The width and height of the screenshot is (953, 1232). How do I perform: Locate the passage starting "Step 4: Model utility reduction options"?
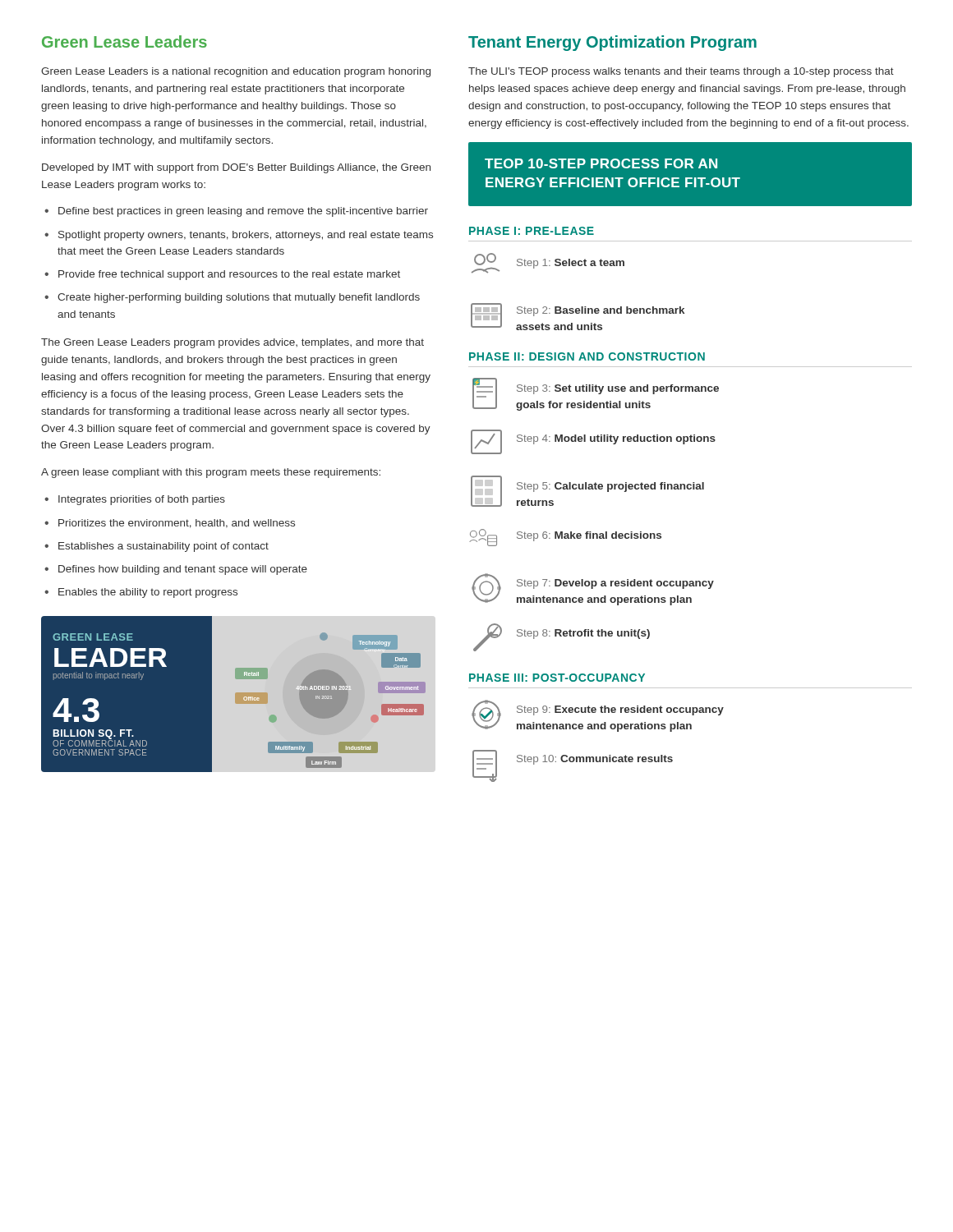click(x=690, y=443)
